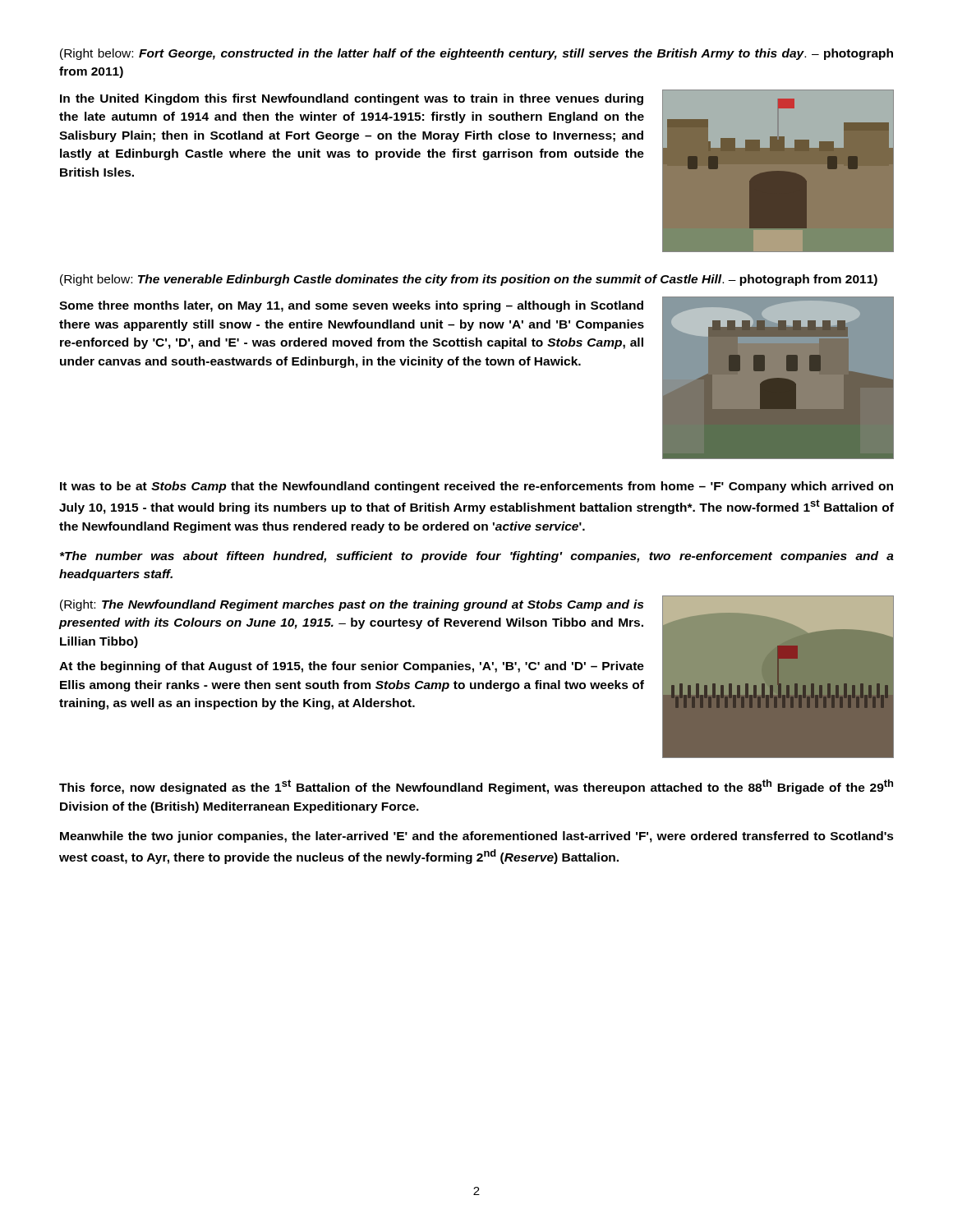The image size is (953, 1232).
Task: Find the element starting "The number was about fifteen hundred, sufficient"
Action: coord(476,565)
